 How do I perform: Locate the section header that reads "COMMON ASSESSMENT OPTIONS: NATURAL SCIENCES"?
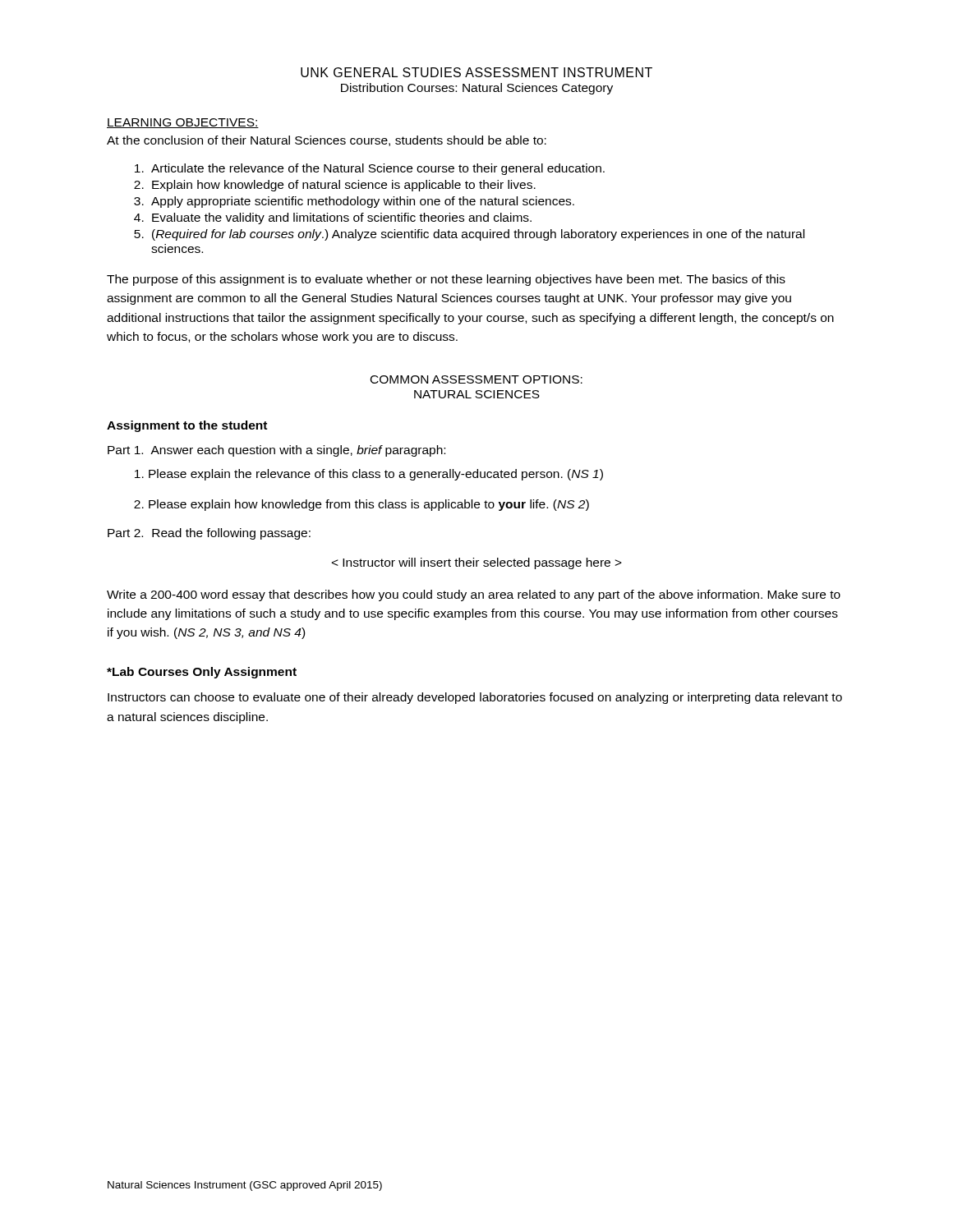[476, 387]
